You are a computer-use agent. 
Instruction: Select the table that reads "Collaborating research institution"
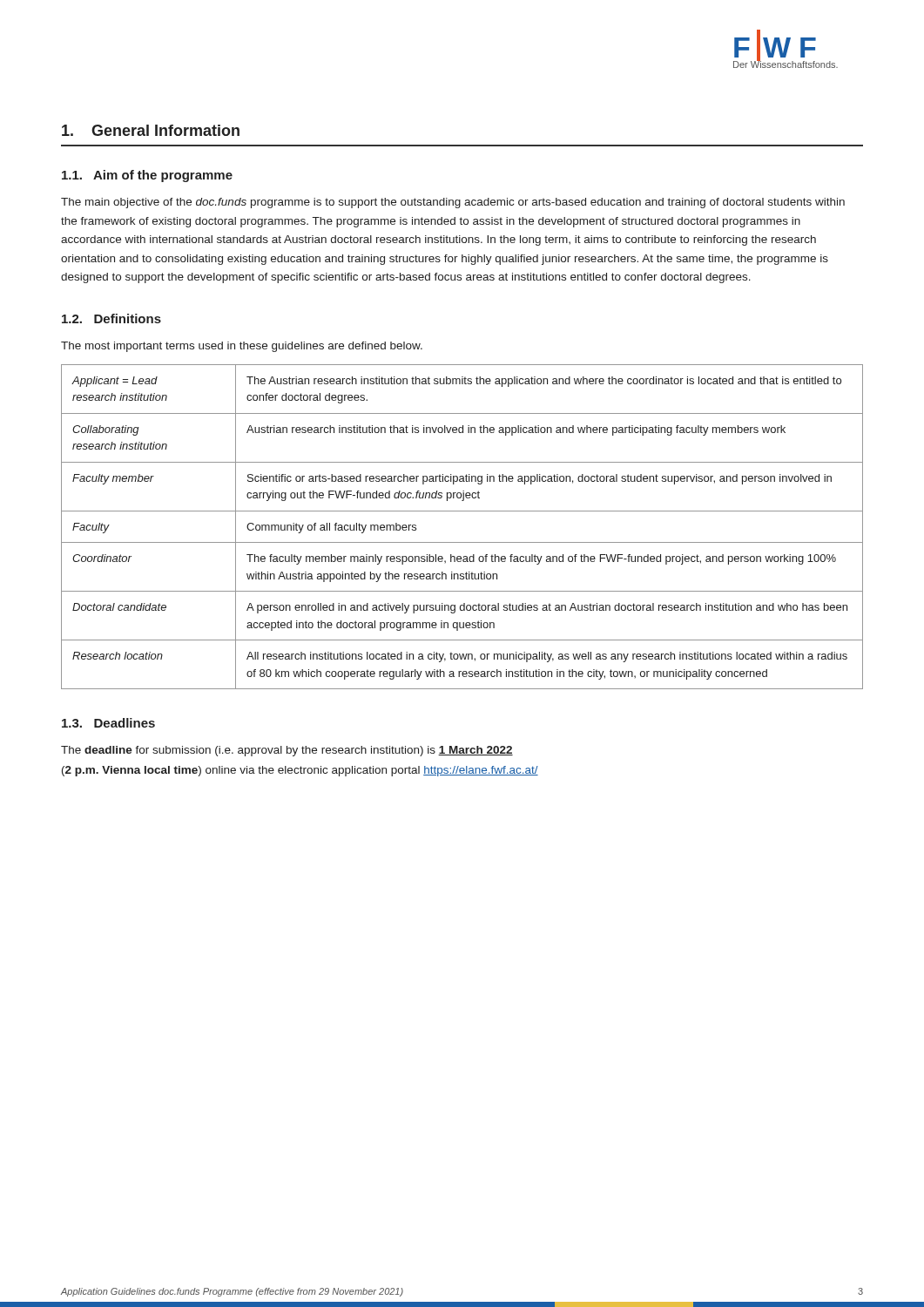click(x=462, y=527)
